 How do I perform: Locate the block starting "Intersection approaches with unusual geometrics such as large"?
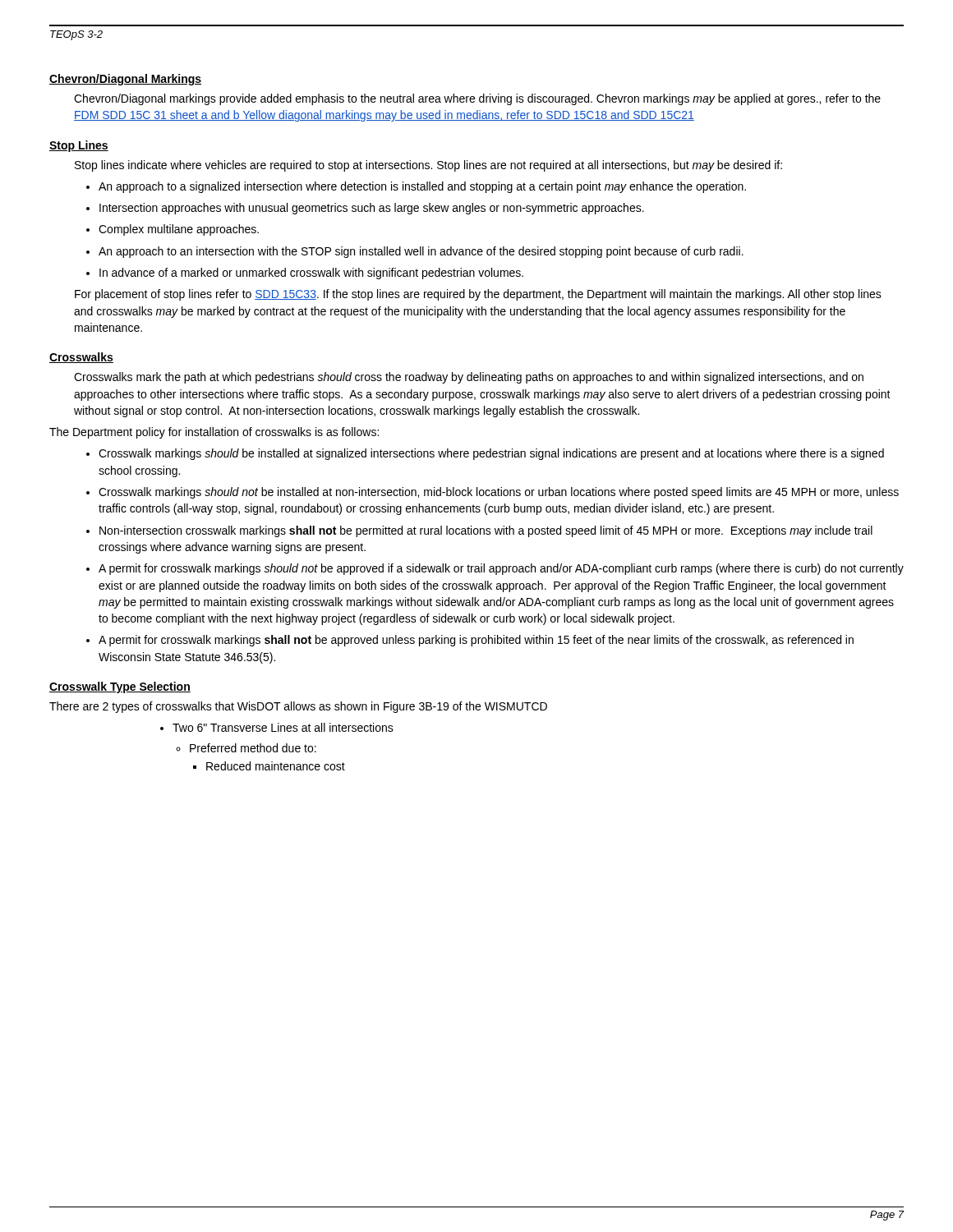(372, 208)
